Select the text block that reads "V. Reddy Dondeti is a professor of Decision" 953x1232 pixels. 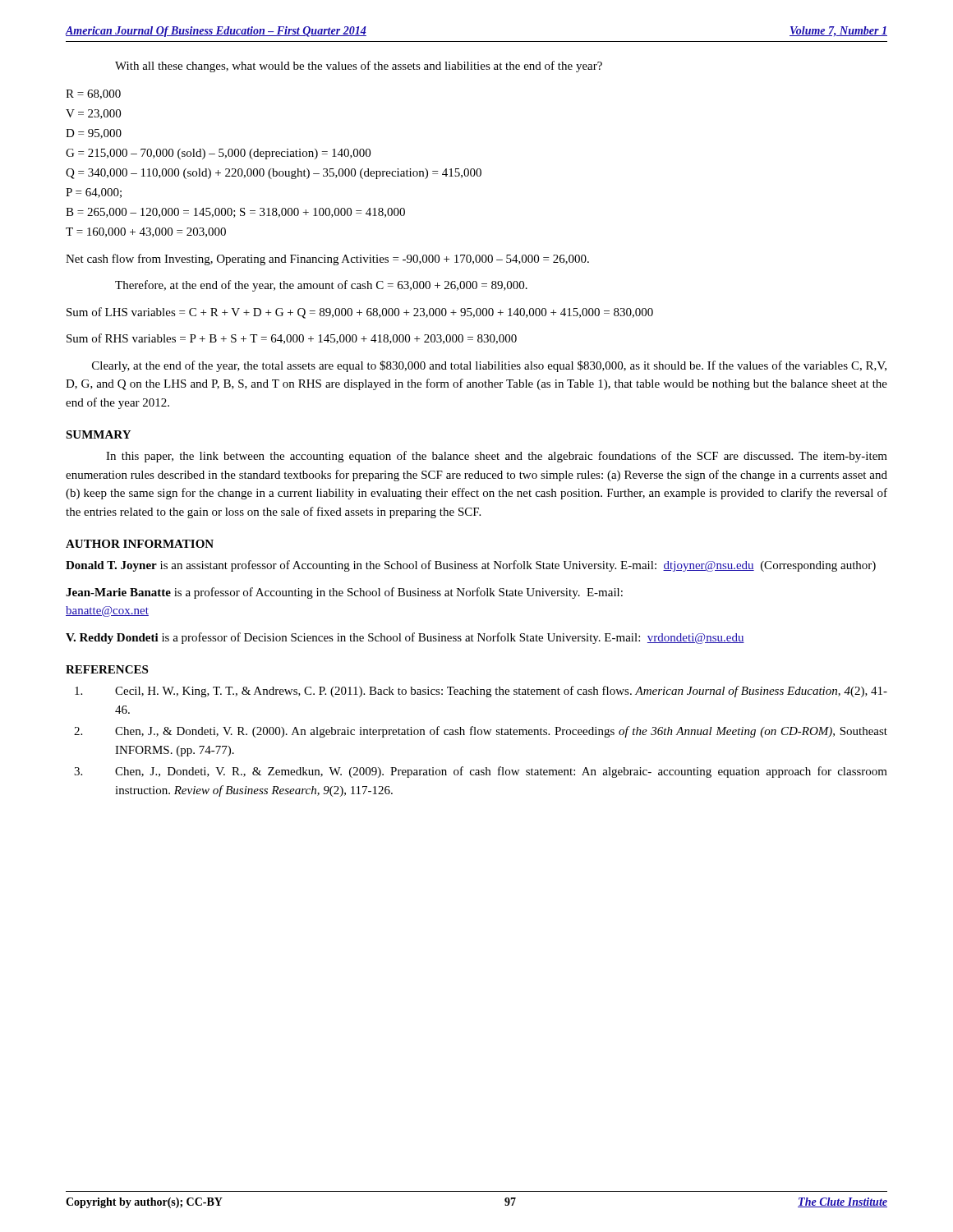click(x=405, y=637)
